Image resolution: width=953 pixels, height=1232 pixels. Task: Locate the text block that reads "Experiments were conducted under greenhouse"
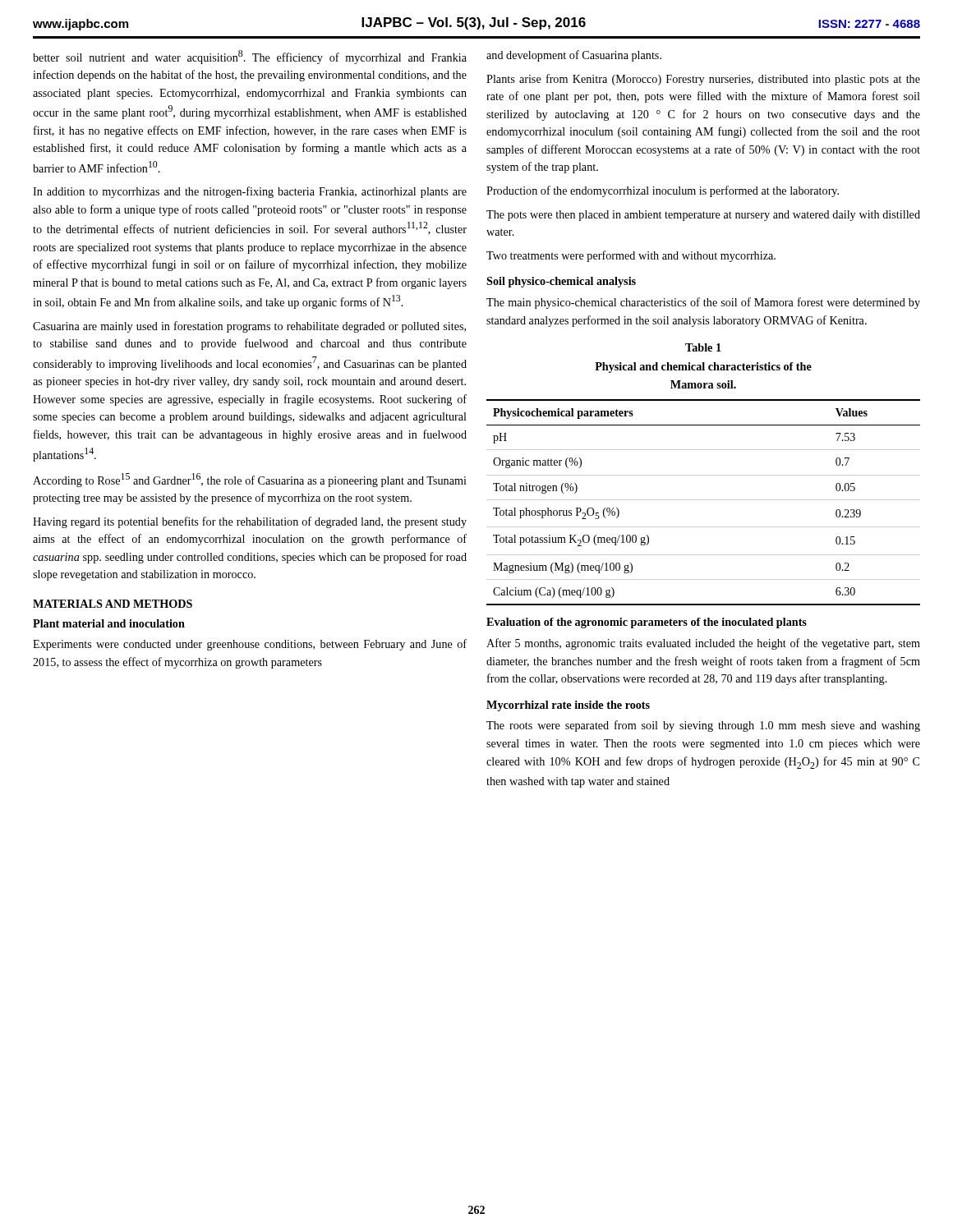coord(250,654)
